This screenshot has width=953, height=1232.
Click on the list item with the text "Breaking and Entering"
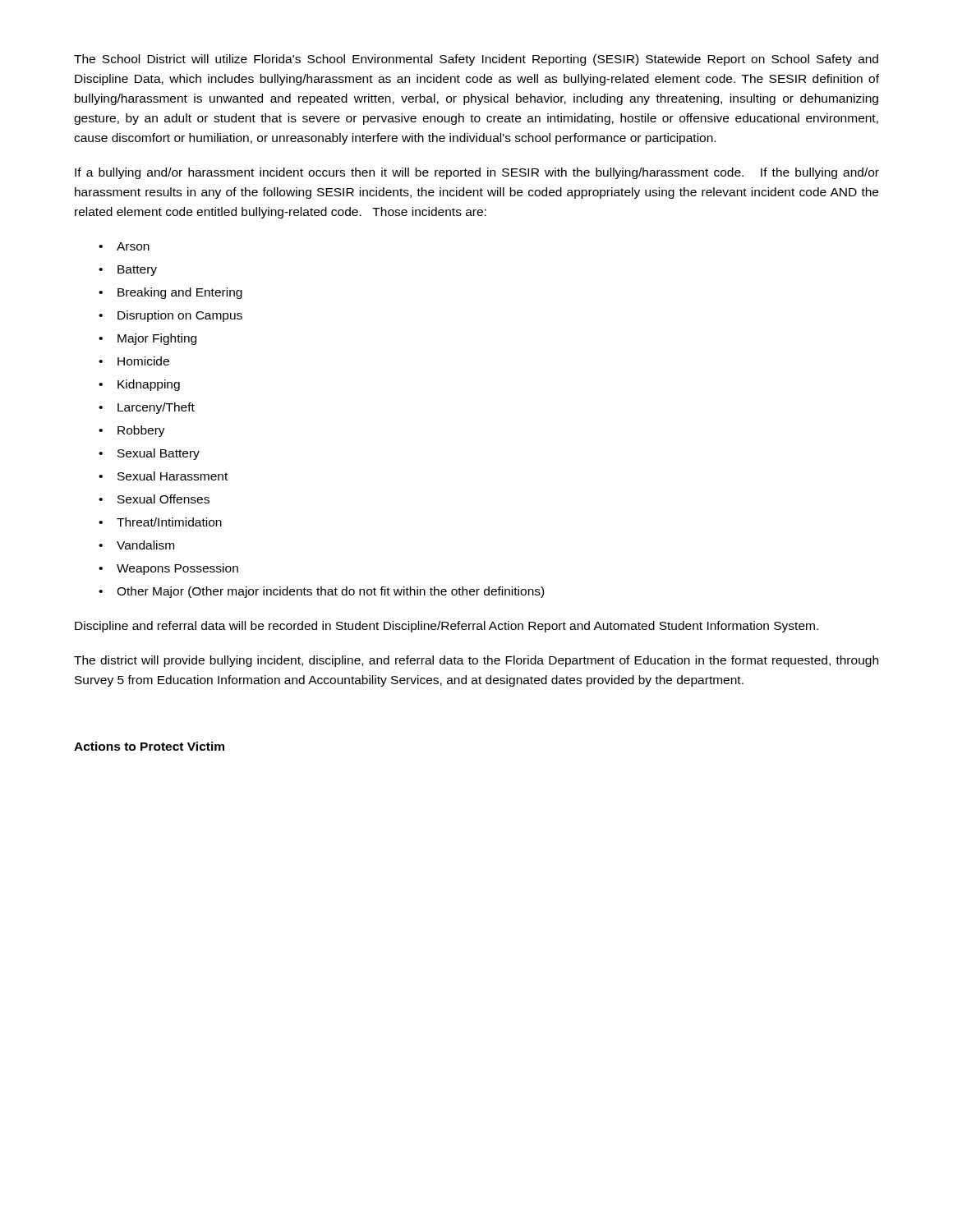pyautogui.click(x=180, y=292)
